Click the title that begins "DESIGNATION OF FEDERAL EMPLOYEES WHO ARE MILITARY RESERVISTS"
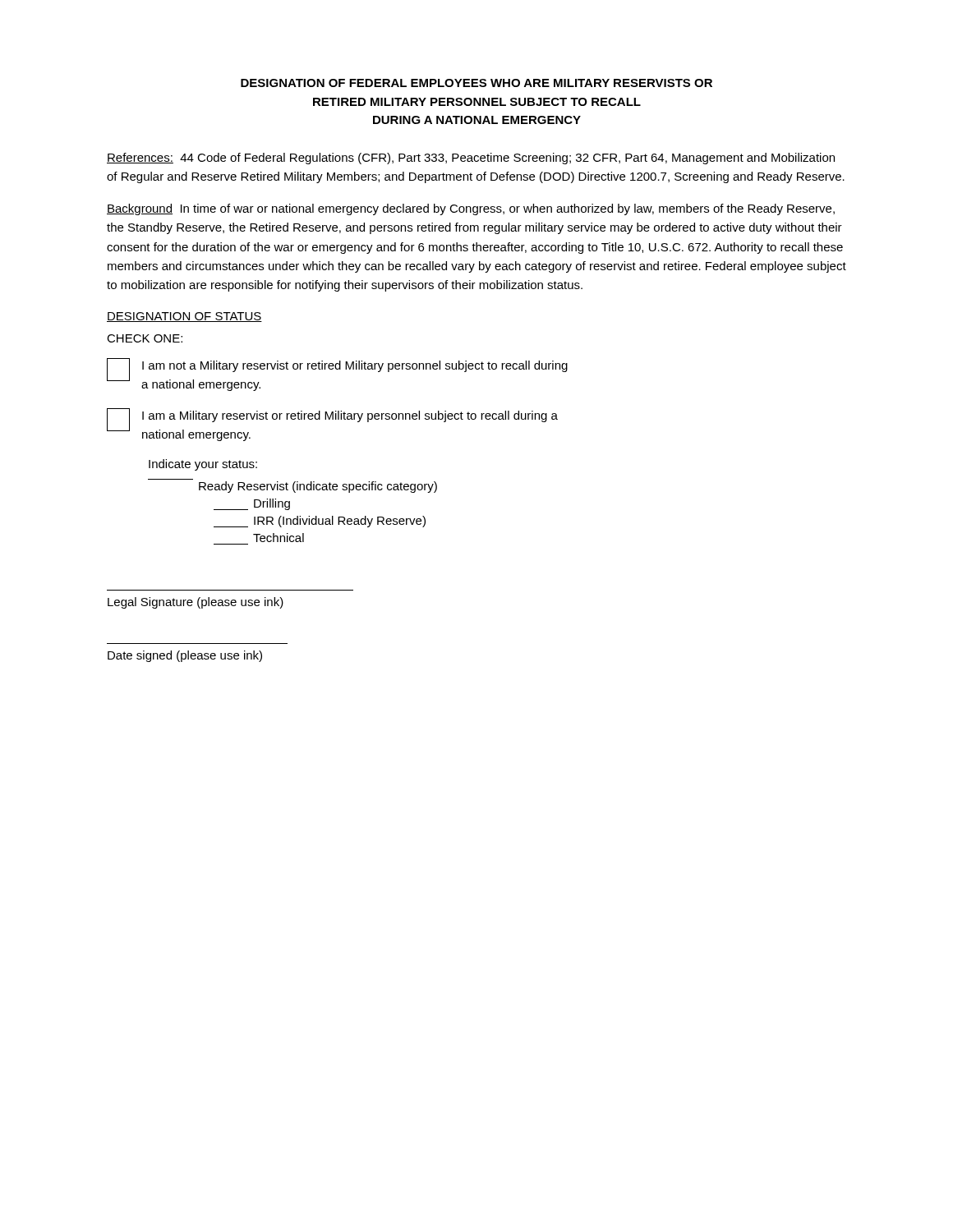 pyautogui.click(x=476, y=101)
